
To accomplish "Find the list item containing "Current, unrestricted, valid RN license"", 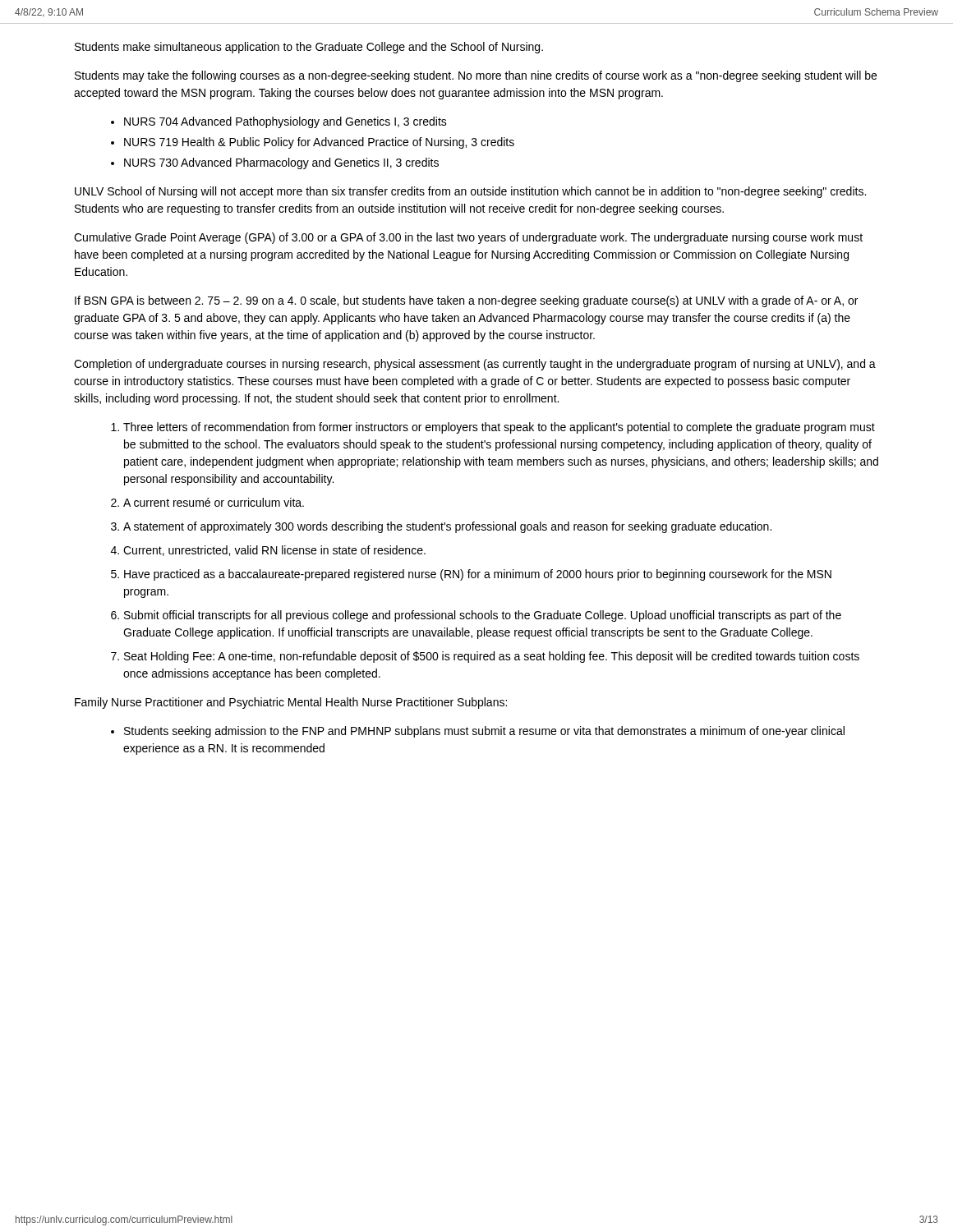I will pos(275,550).
